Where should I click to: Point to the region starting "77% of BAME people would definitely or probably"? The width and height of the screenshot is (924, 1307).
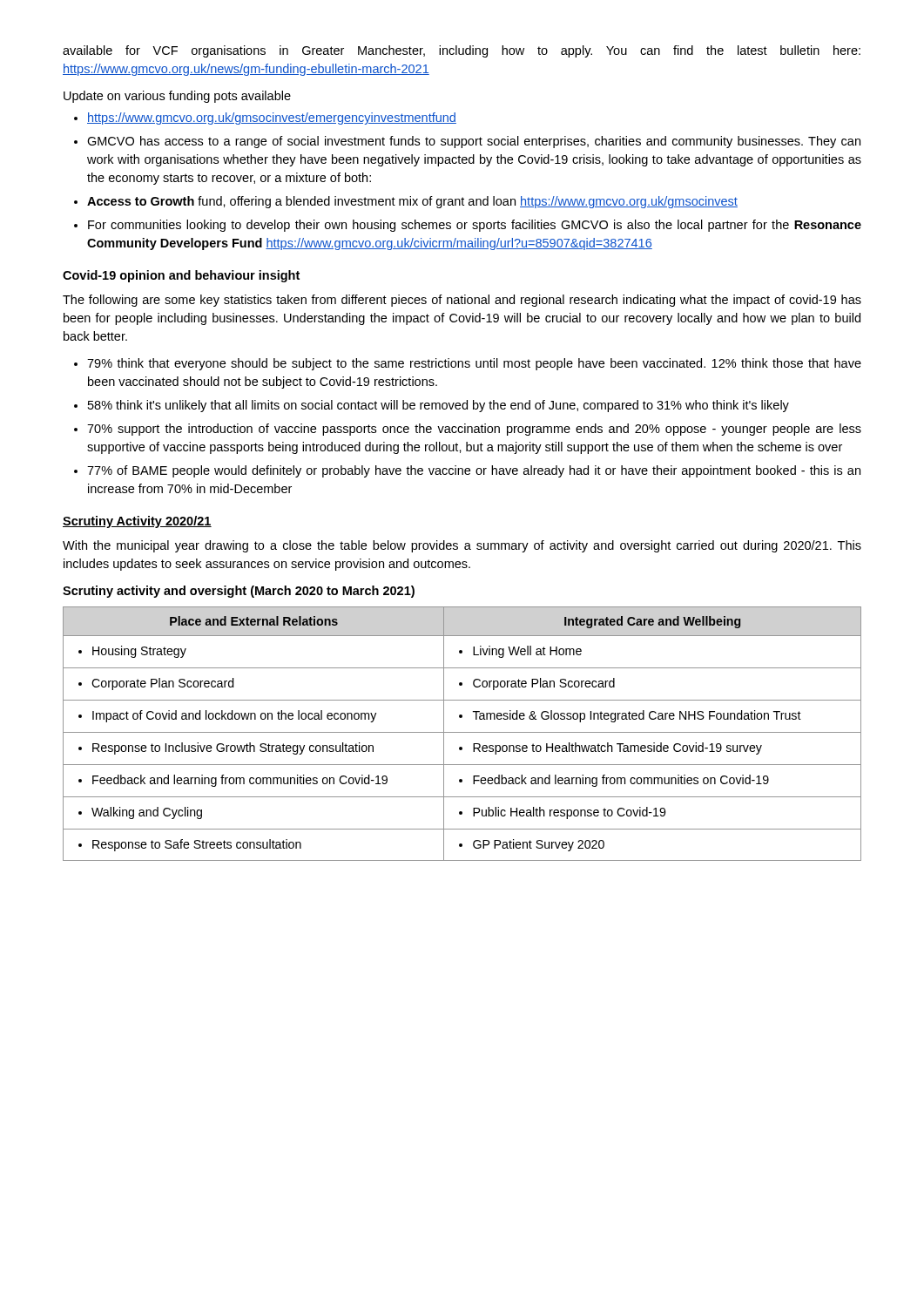tap(462, 480)
